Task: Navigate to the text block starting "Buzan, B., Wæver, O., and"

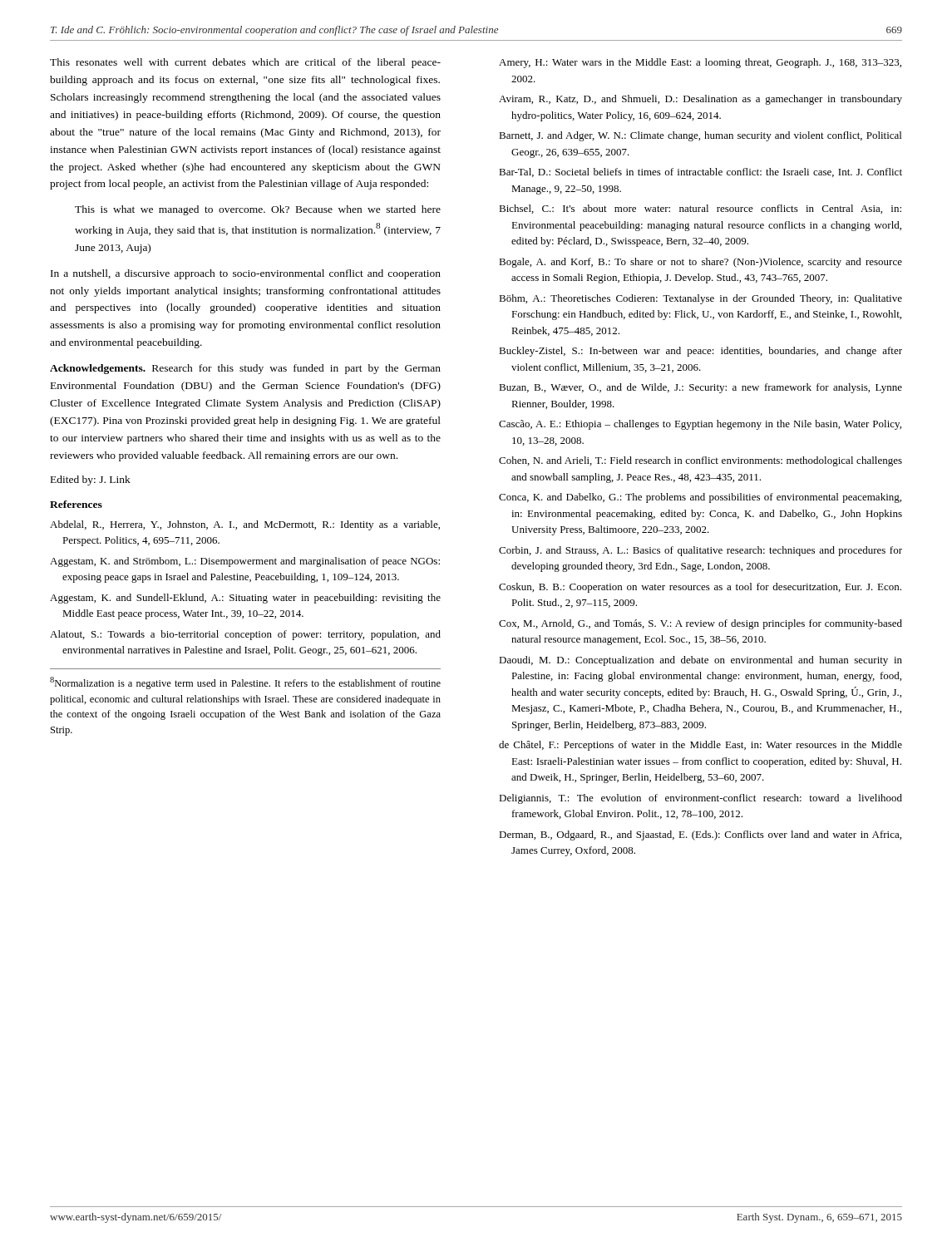Action: click(x=700, y=395)
